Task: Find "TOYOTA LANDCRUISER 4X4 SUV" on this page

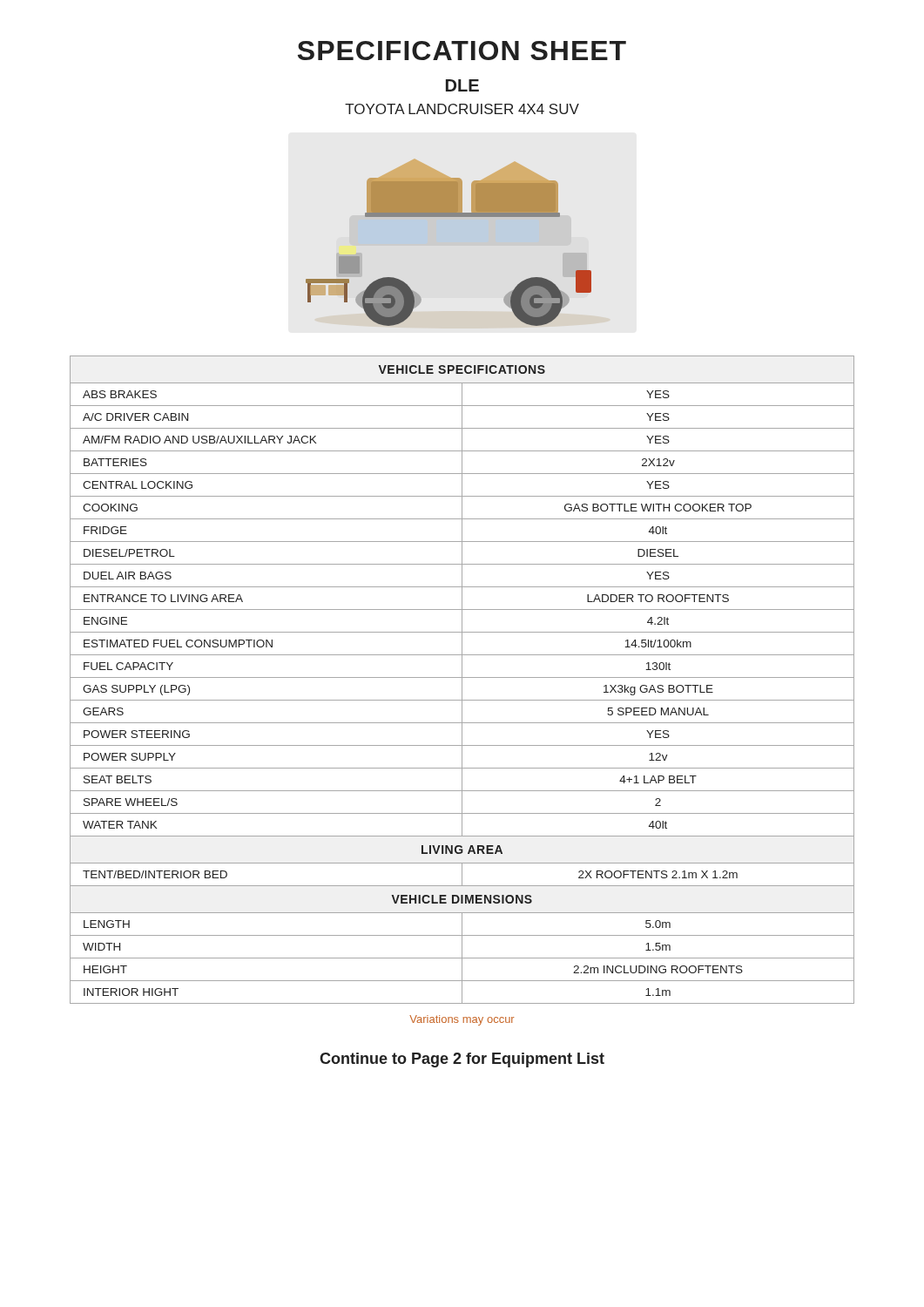Action: [462, 110]
